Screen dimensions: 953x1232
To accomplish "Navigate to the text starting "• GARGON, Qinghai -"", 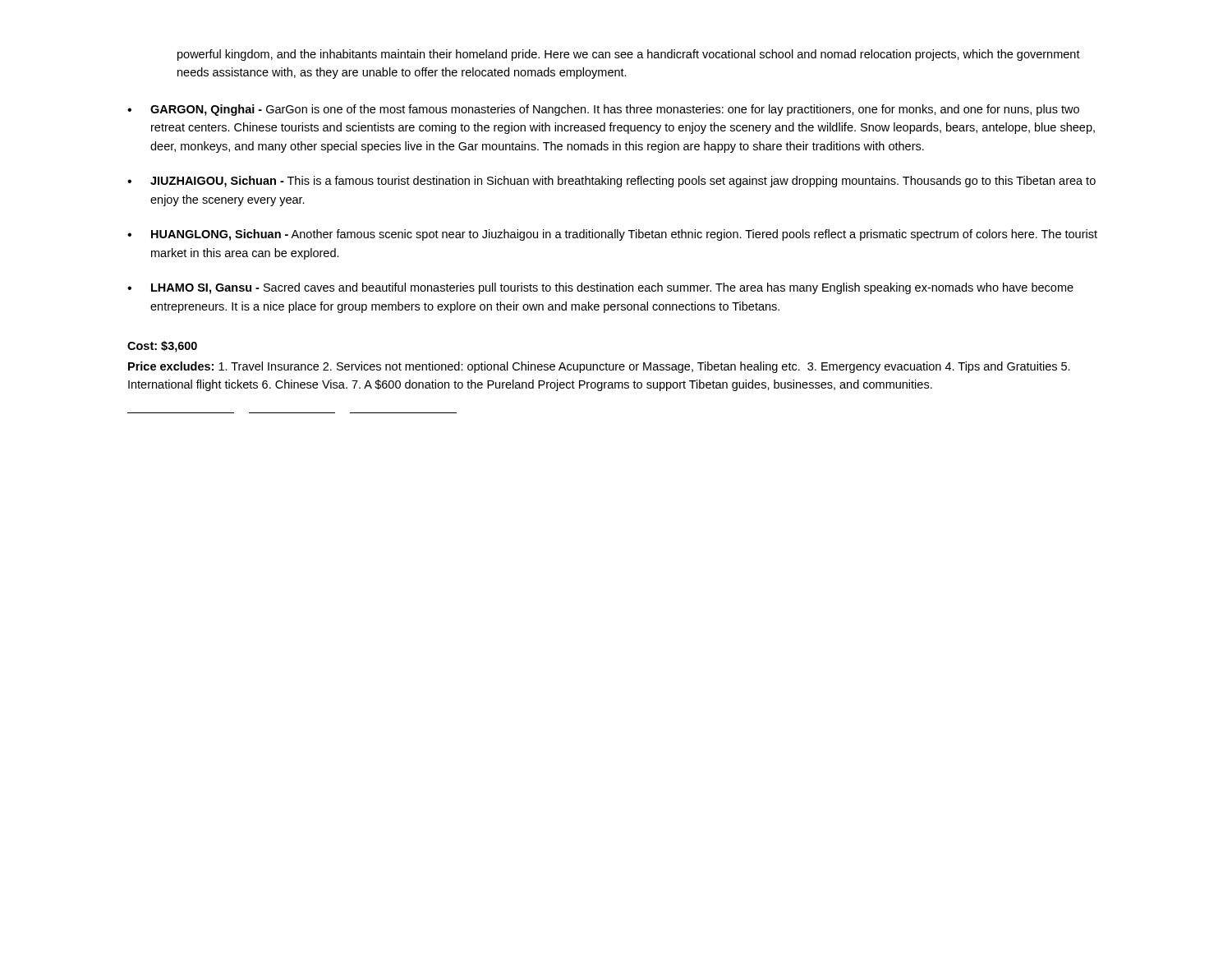I will tap(616, 128).
